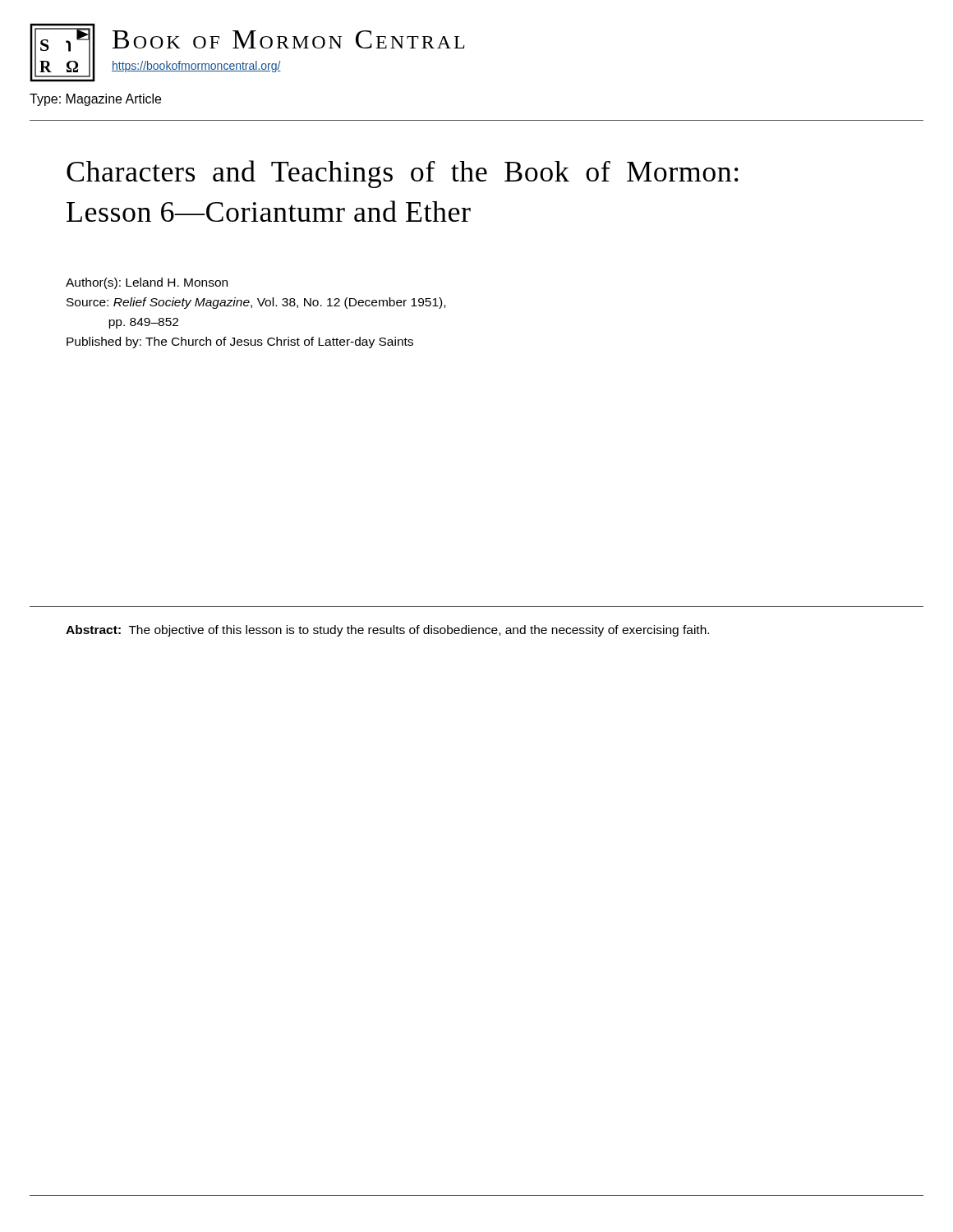Click on the element starting "Characters and Teachings of the Book of Mormon:"
953x1232 pixels.
476,192
